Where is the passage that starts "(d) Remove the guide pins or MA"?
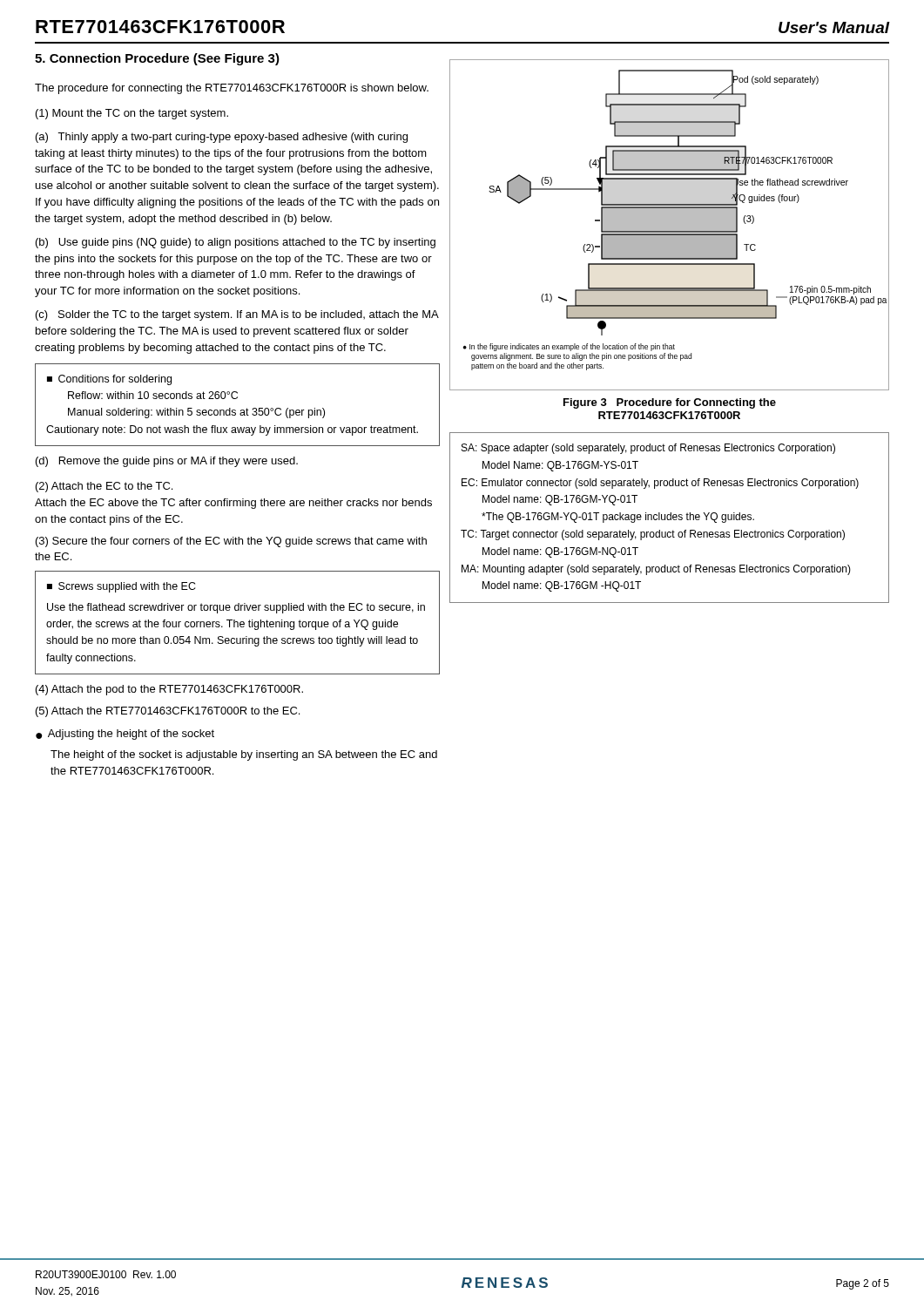 [x=167, y=461]
